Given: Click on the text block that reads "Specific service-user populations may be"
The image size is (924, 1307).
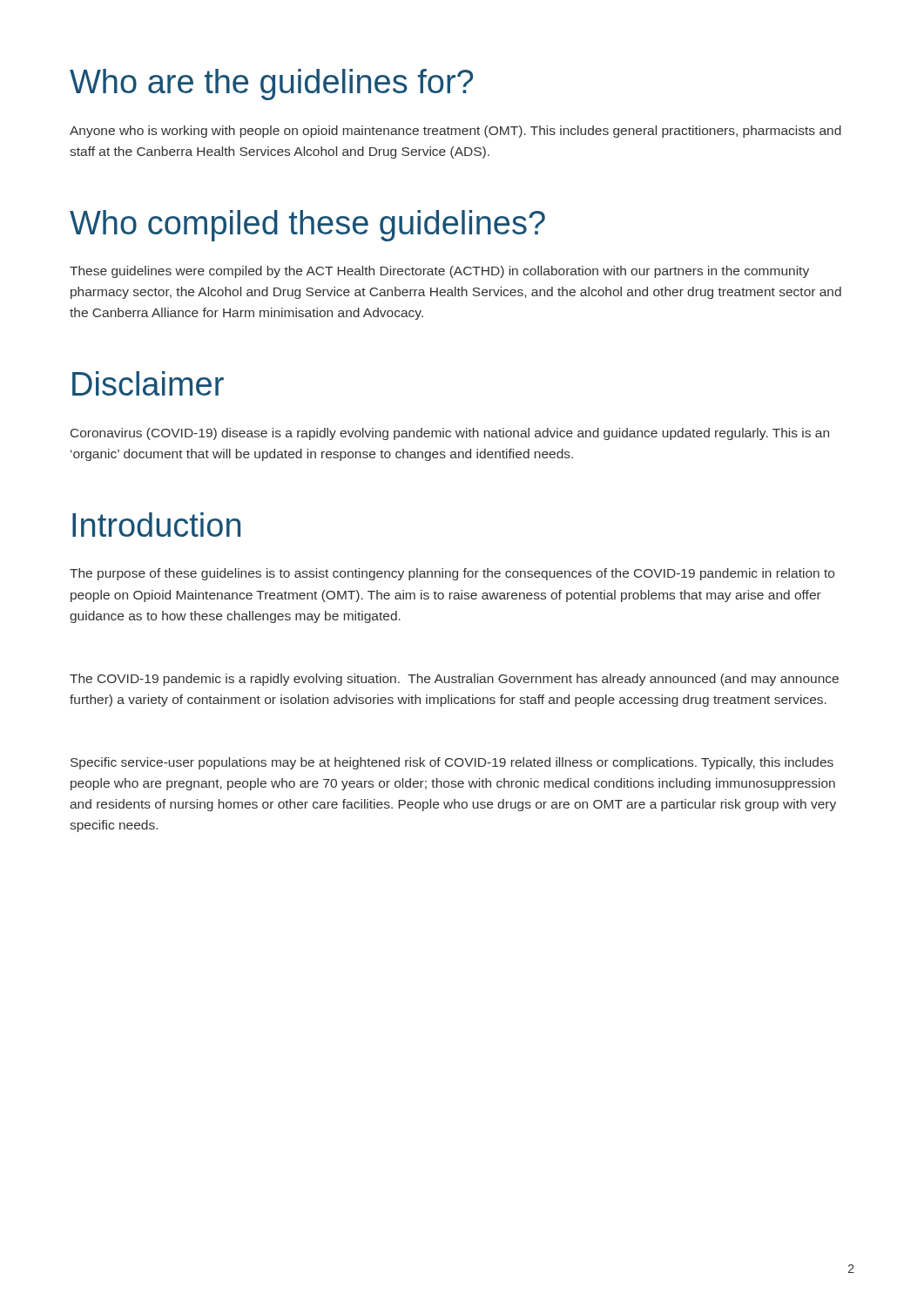Looking at the screenshot, I should coord(462,793).
